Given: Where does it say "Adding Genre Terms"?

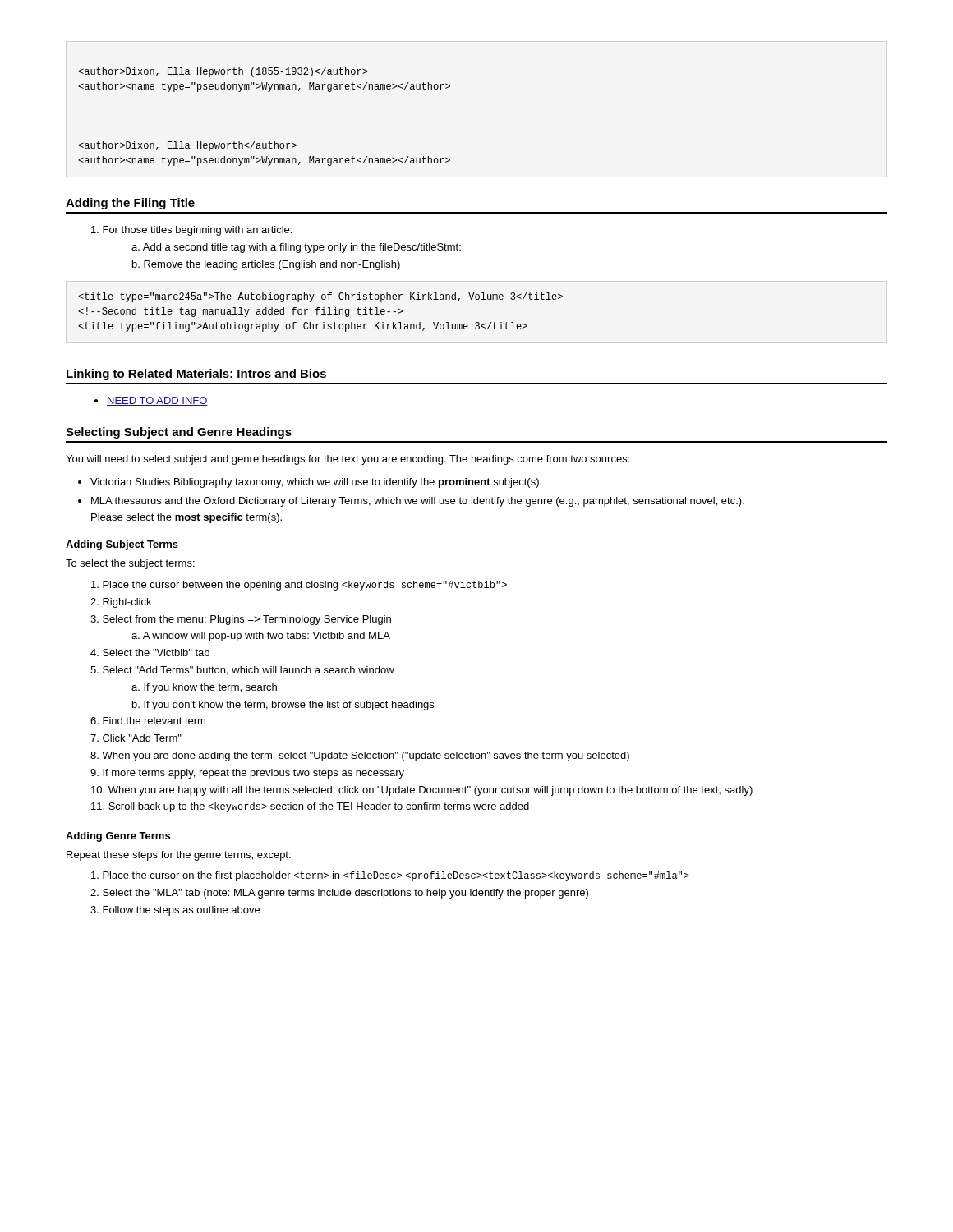Looking at the screenshot, I should point(118,835).
